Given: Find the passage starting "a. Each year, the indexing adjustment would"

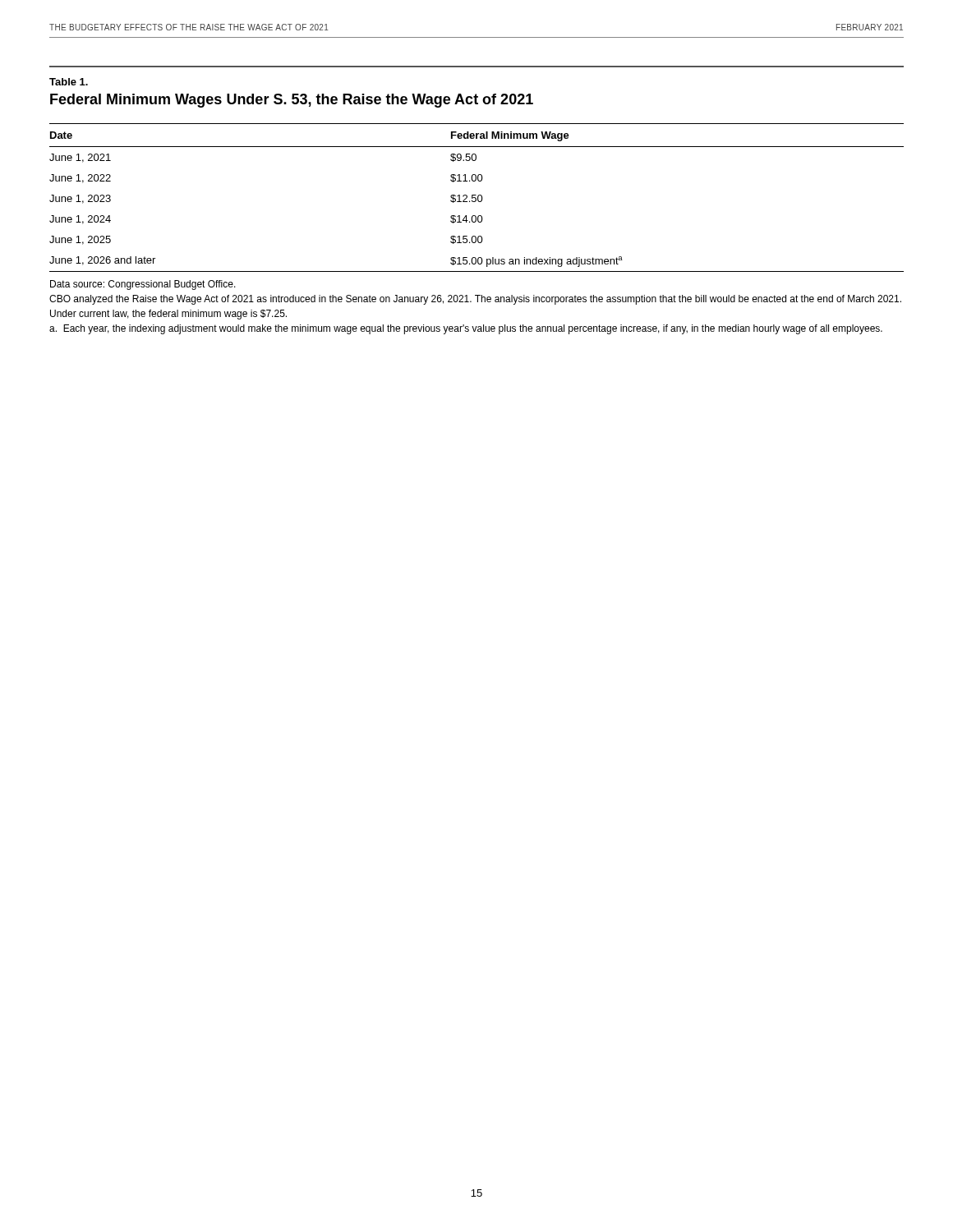Looking at the screenshot, I should (466, 329).
